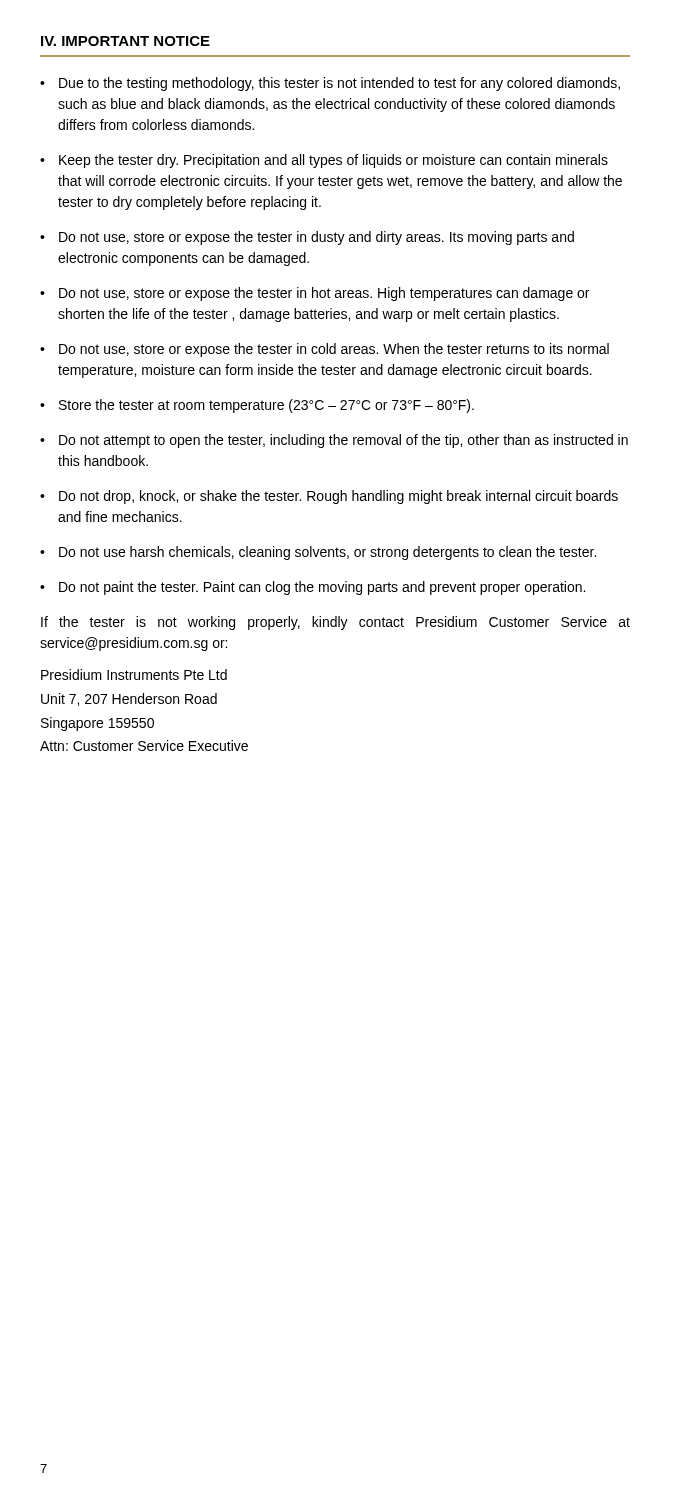Locate the text starting "• Do not attempt to"
678x1500 pixels.
pos(335,451)
